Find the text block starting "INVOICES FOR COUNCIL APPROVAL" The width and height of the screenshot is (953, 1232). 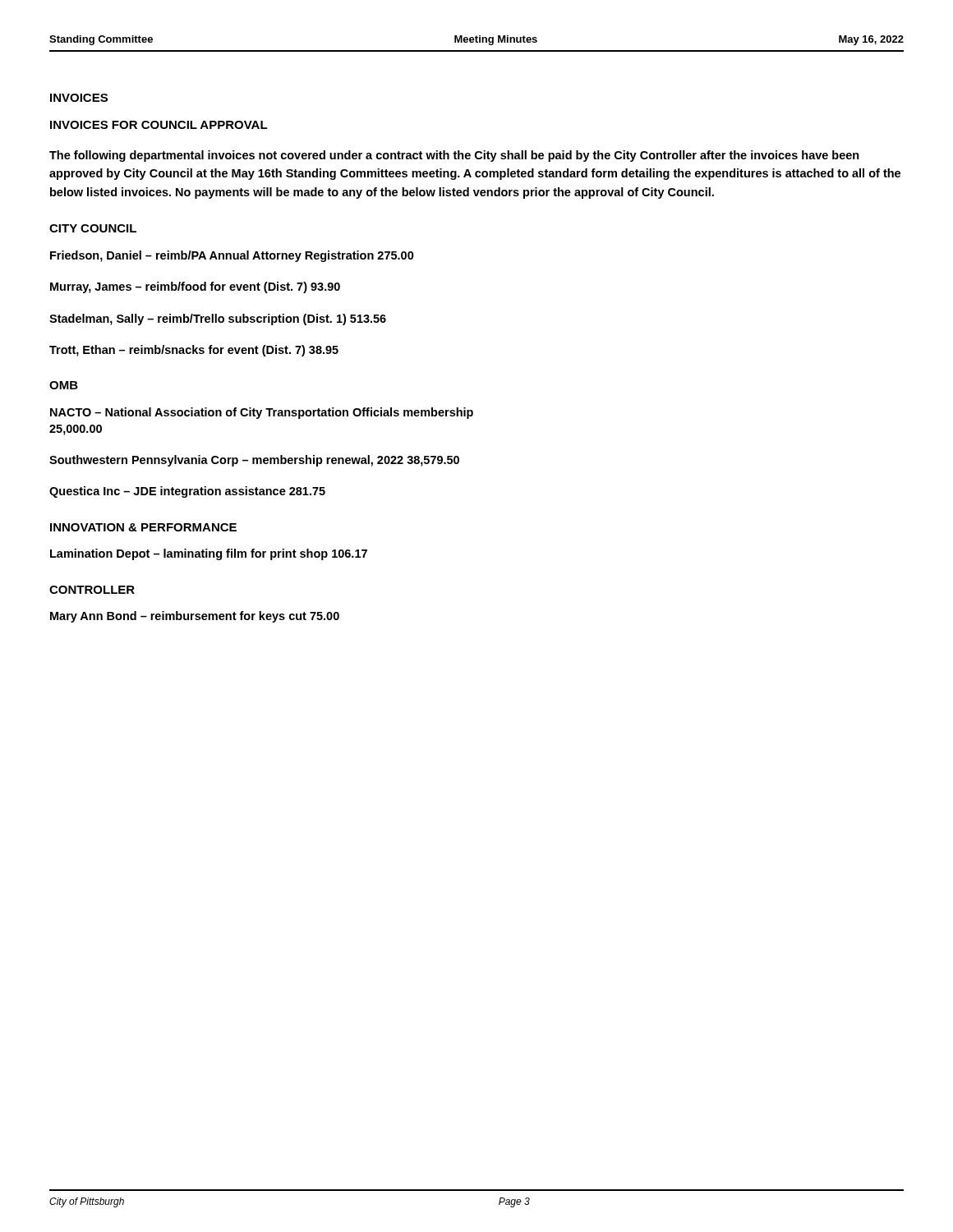click(159, 125)
